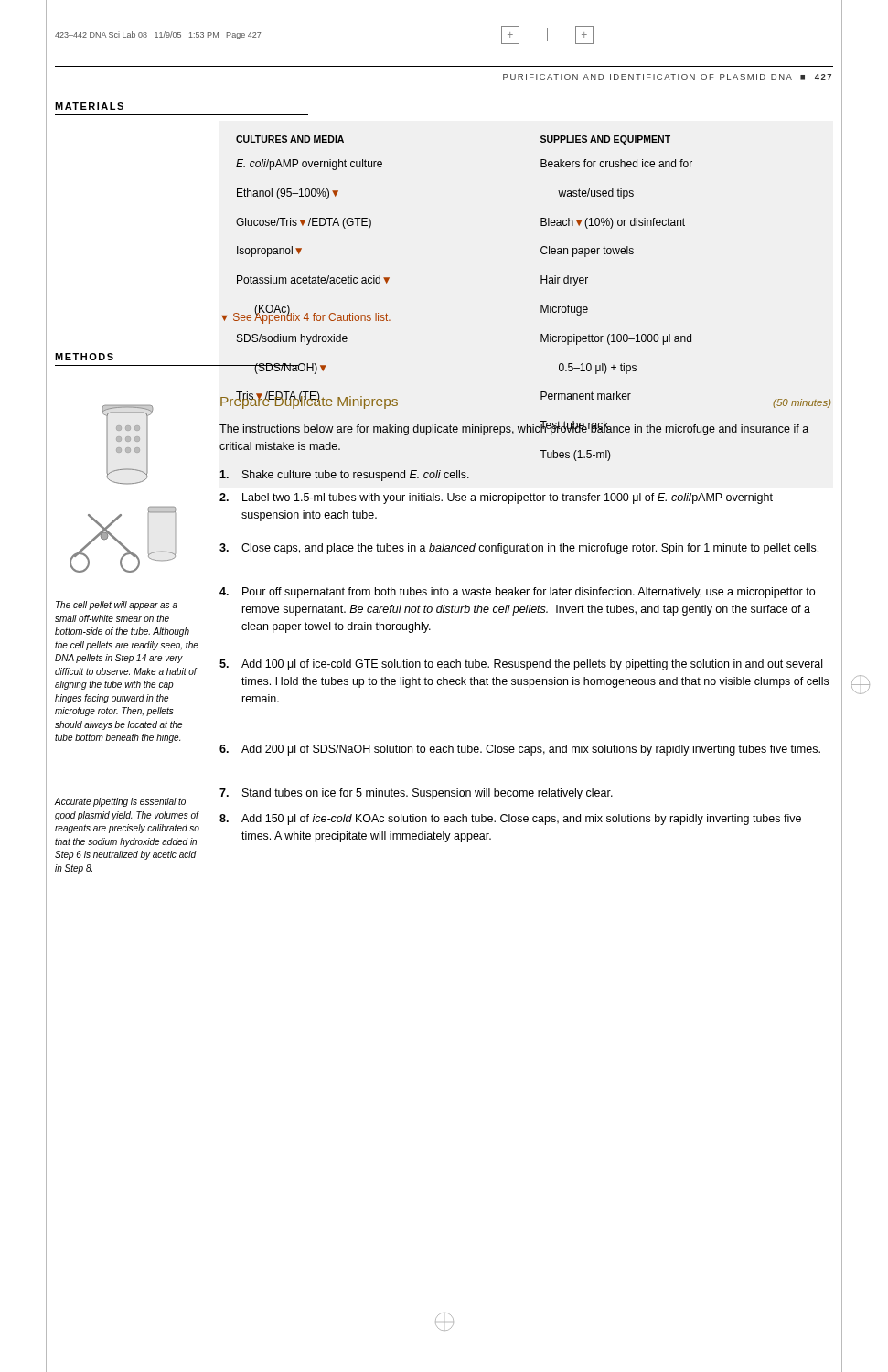Locate the list item that says "Shake culture tube to resuspend E."

345,475
